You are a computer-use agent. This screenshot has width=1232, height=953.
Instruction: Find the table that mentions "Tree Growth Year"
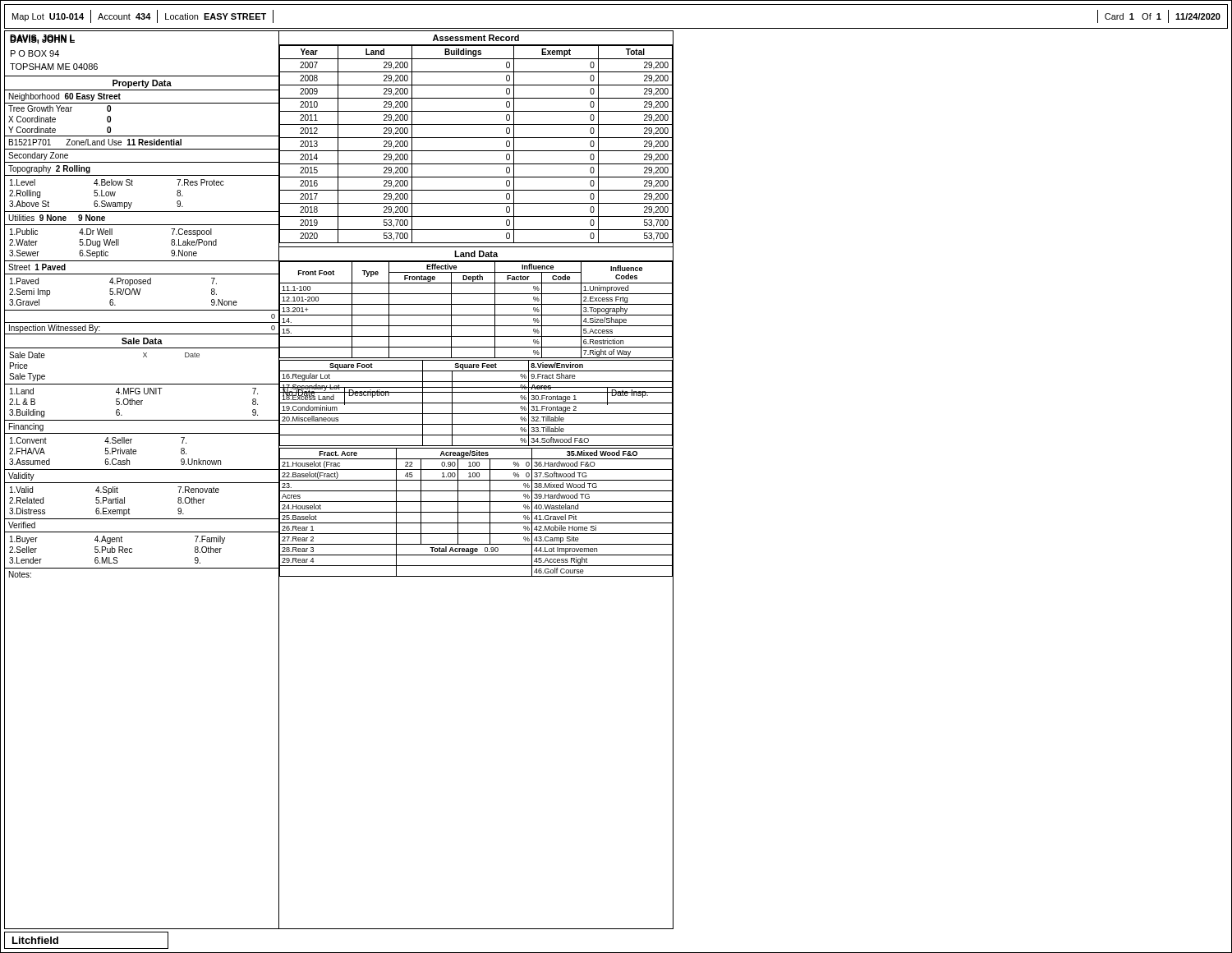[x=142, y=120]
